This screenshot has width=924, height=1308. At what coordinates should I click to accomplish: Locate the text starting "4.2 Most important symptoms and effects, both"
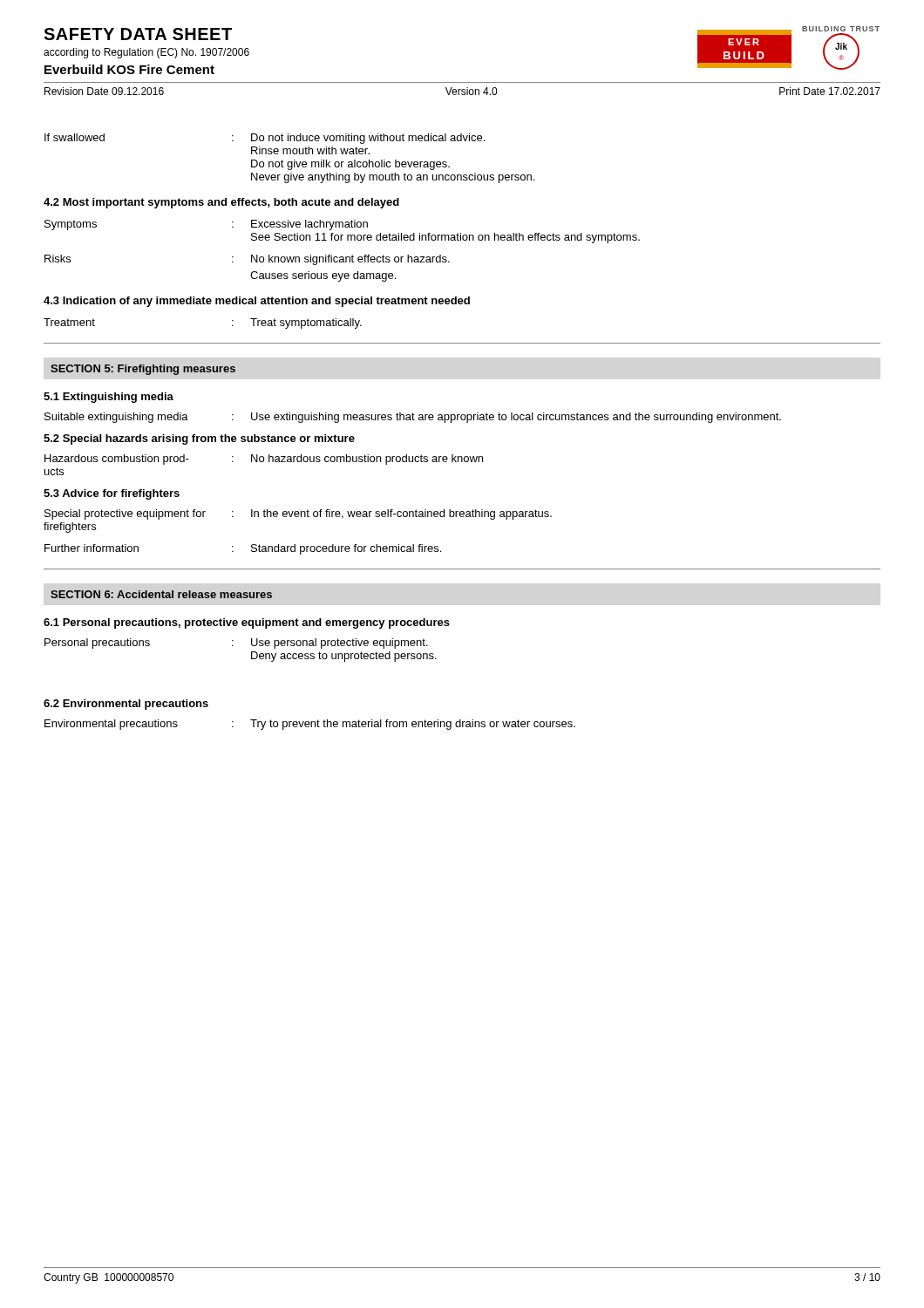221,202
